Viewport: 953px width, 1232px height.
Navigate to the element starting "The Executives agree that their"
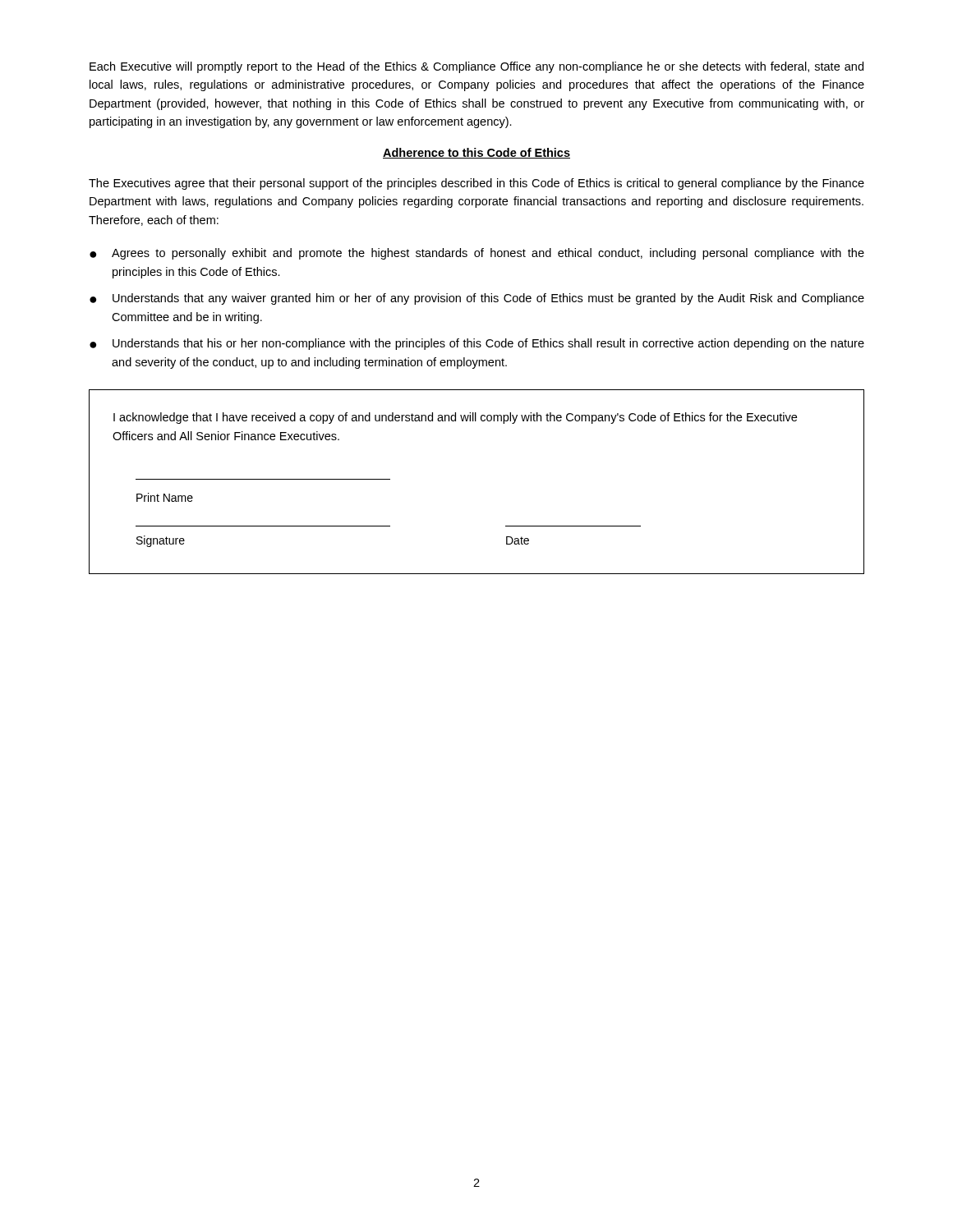476,201
